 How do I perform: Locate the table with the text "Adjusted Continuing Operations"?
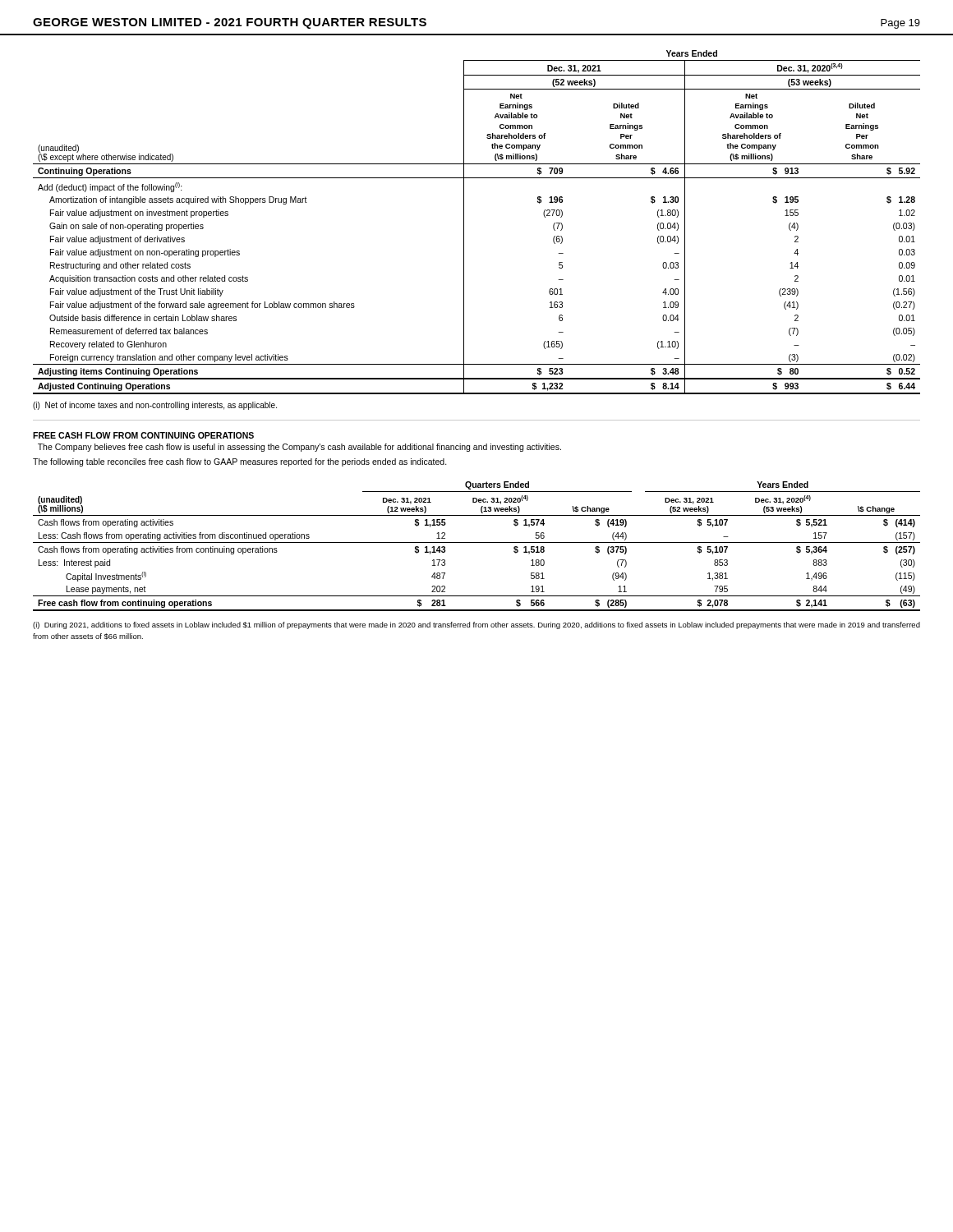[476, 221]
